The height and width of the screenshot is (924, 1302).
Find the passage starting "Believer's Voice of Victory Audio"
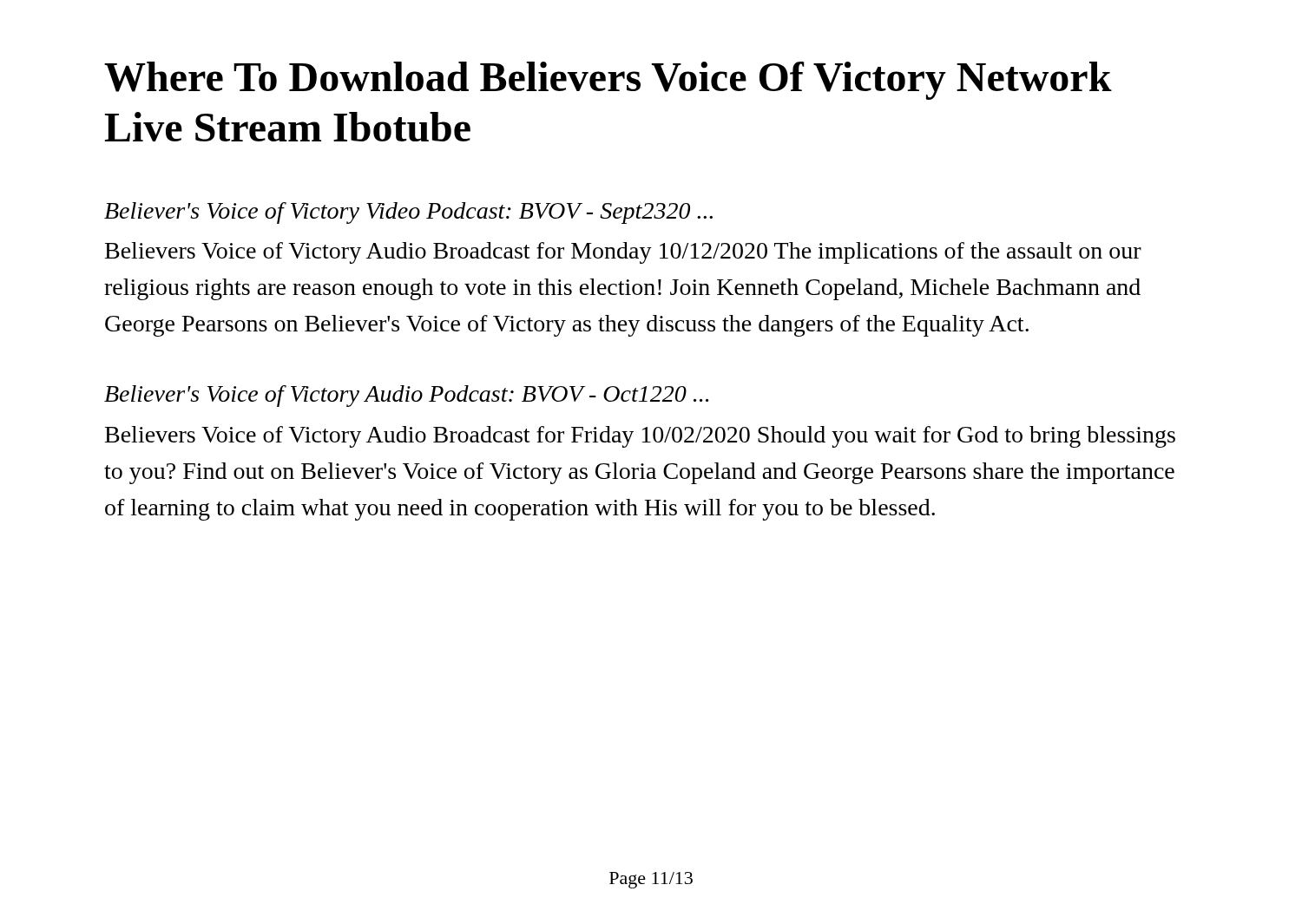click(651, 451)
